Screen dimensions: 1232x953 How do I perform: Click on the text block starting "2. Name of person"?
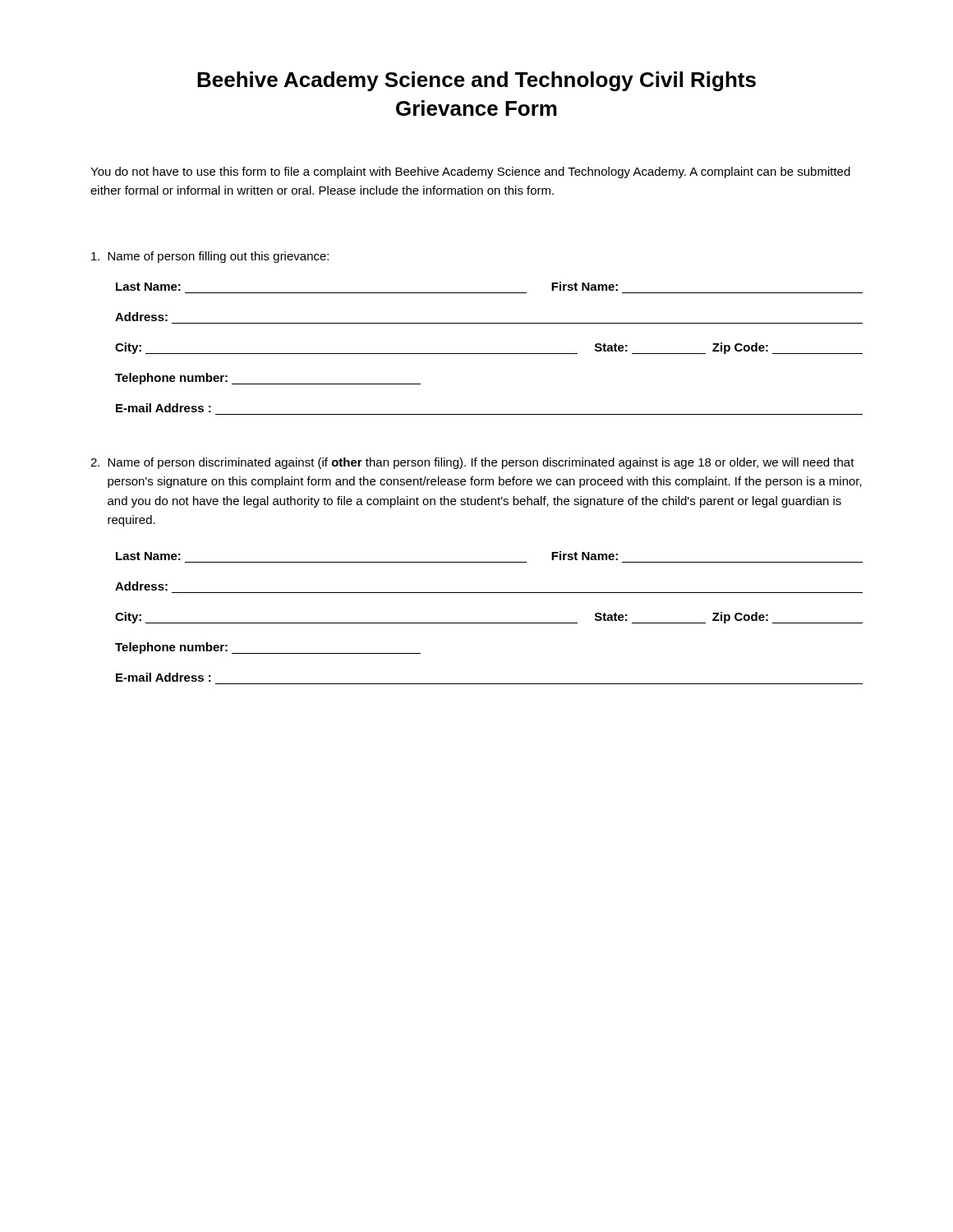coord(476,491)
